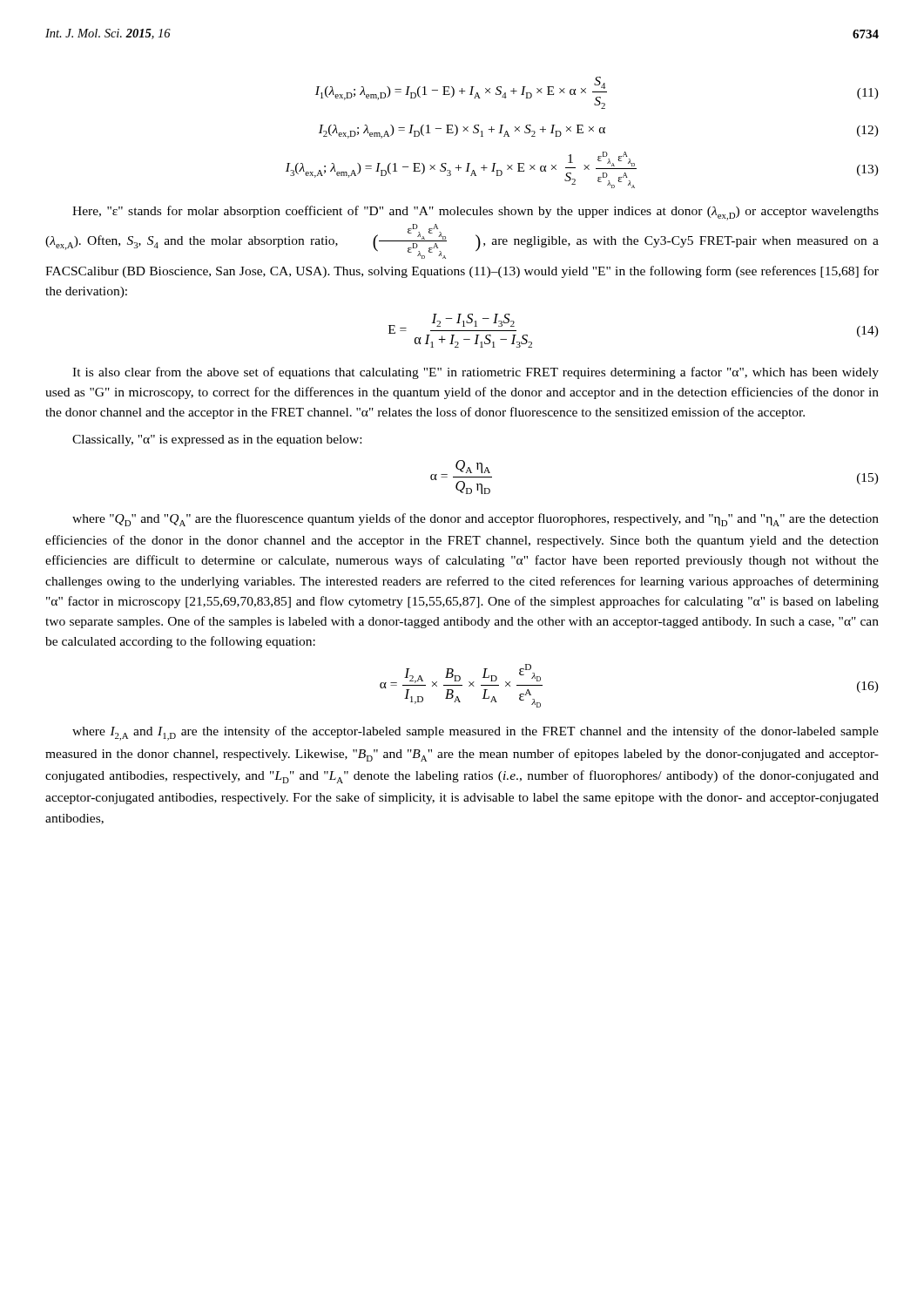
Task: Locate the passage starting "Here, "ε" stands for molar"
Action: point(475,213)
